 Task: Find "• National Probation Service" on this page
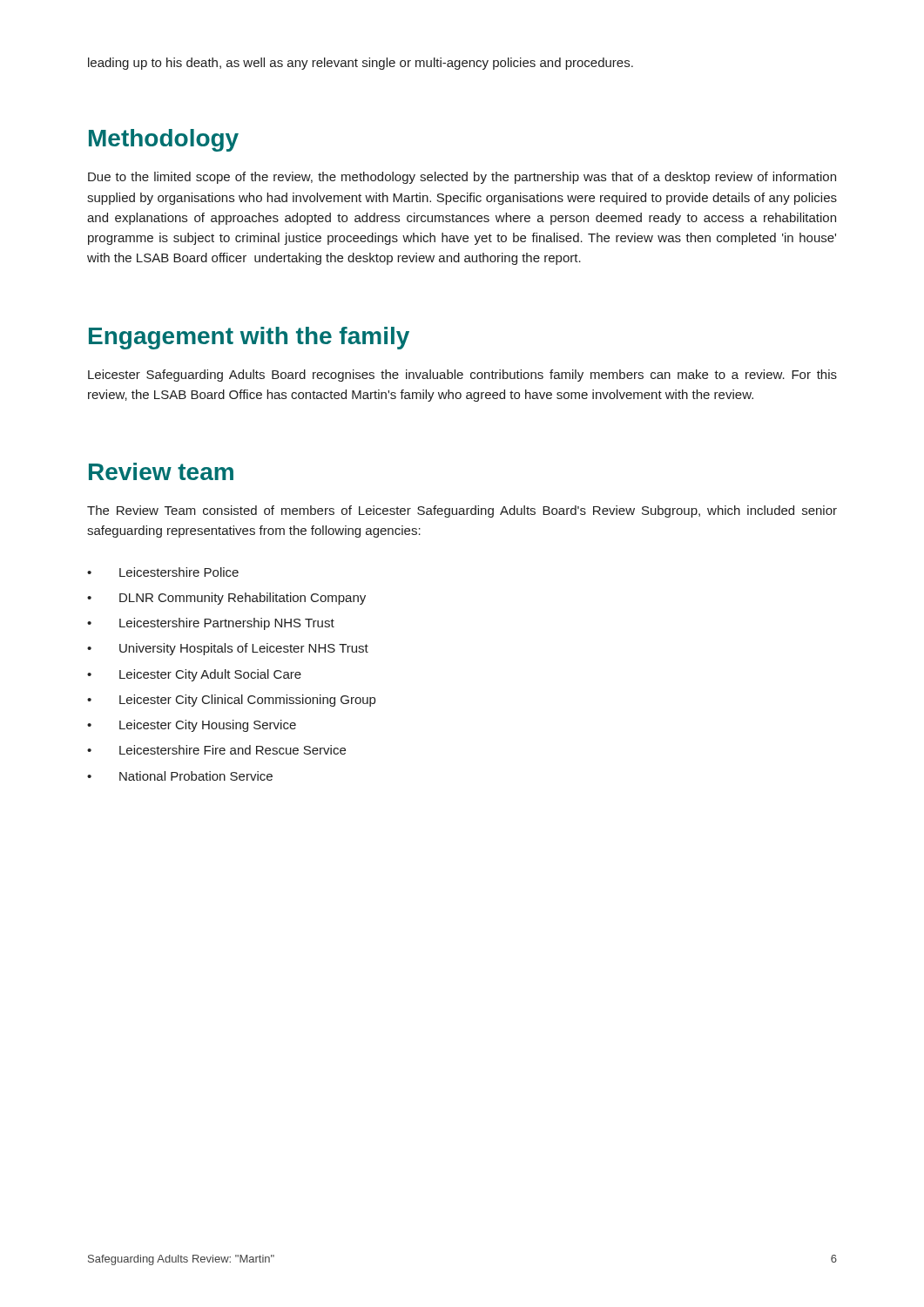click(x=180, y=776)
